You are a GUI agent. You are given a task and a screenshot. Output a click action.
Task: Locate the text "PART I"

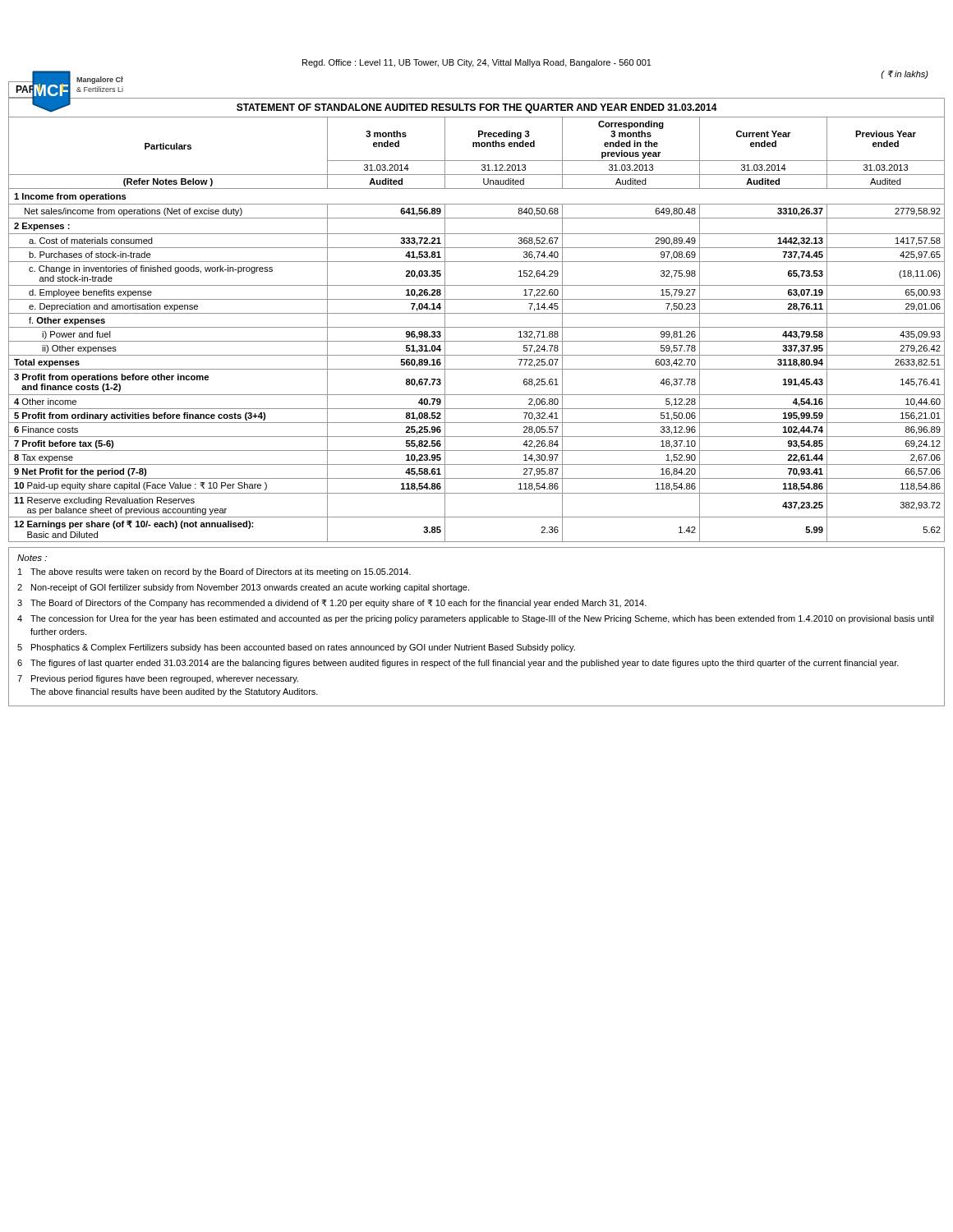tap(31, 90)
